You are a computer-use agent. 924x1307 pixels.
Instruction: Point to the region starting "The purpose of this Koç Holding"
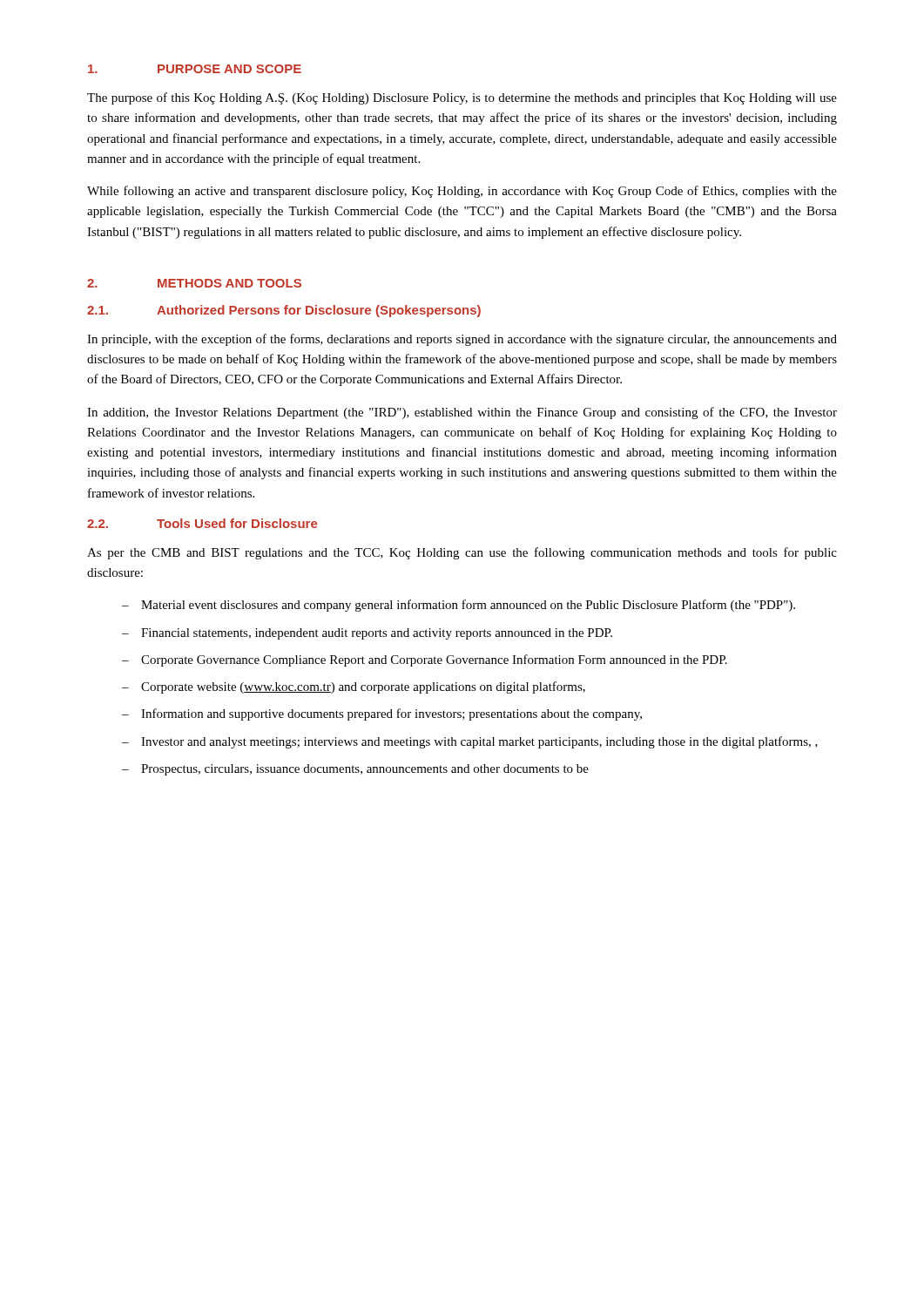click(x=462, y=128)
